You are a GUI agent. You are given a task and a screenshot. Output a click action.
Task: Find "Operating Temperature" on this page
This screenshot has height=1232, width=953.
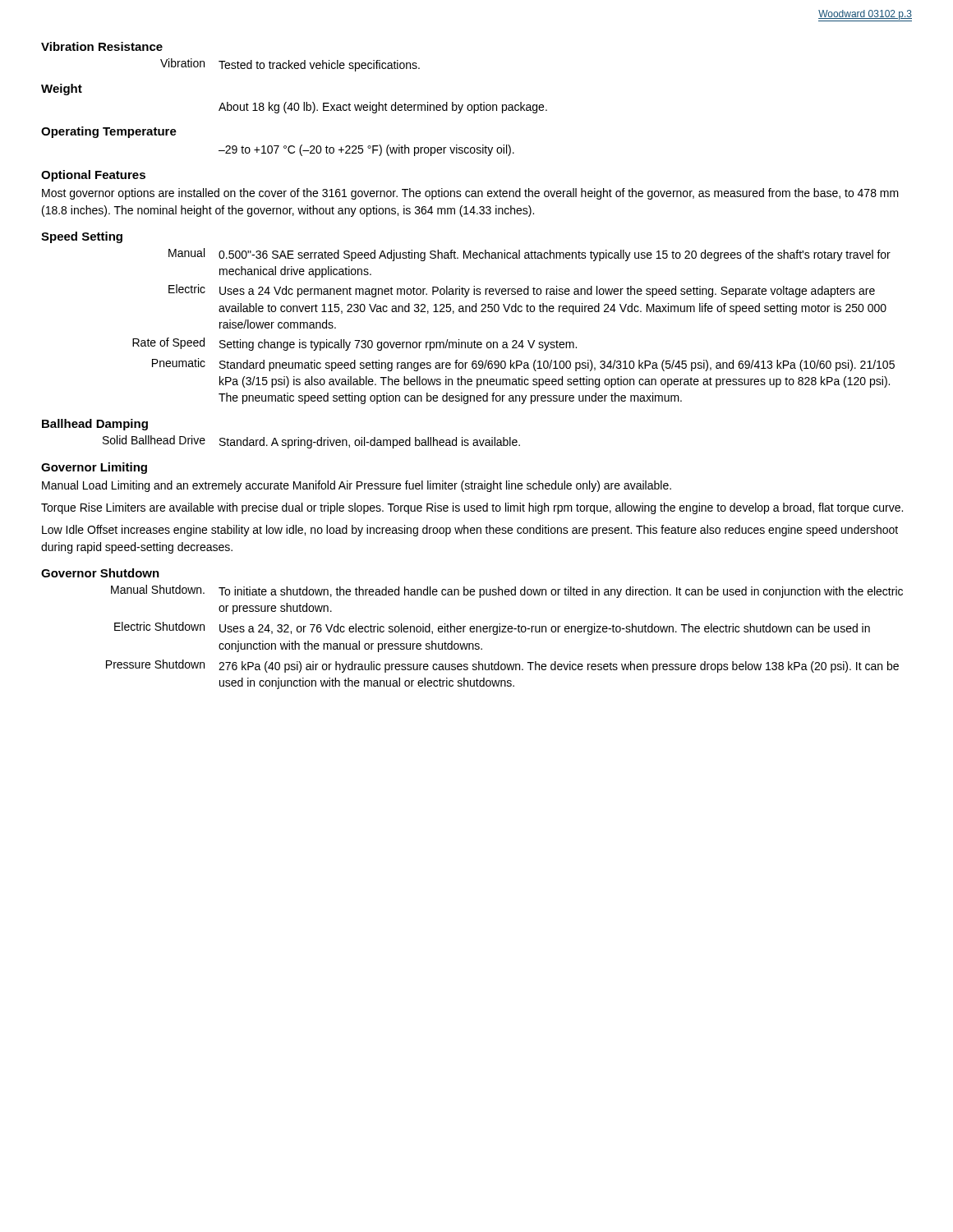tap(109, 131)
